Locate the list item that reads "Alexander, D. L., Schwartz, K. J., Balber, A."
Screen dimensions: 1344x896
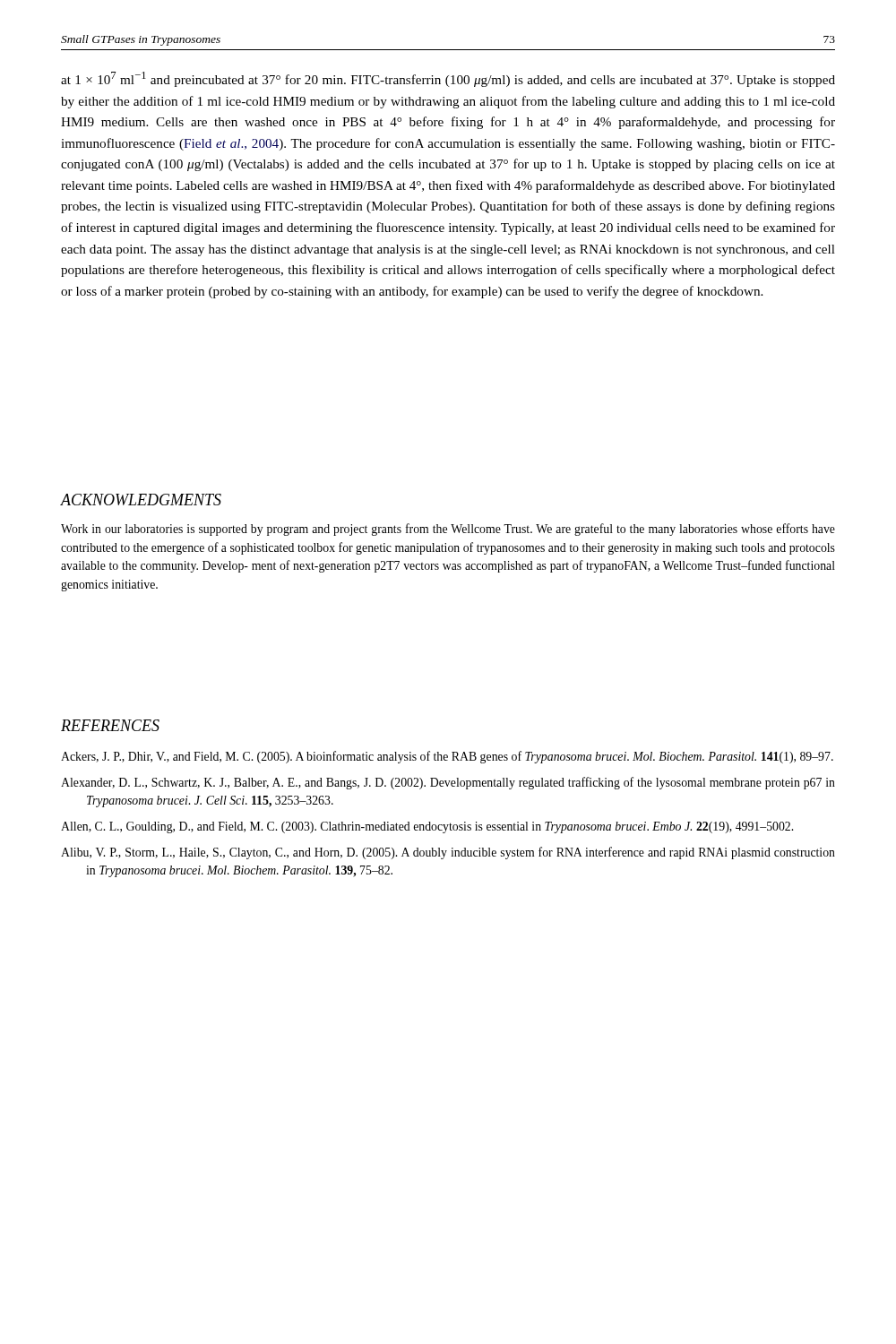coord(448,792)
